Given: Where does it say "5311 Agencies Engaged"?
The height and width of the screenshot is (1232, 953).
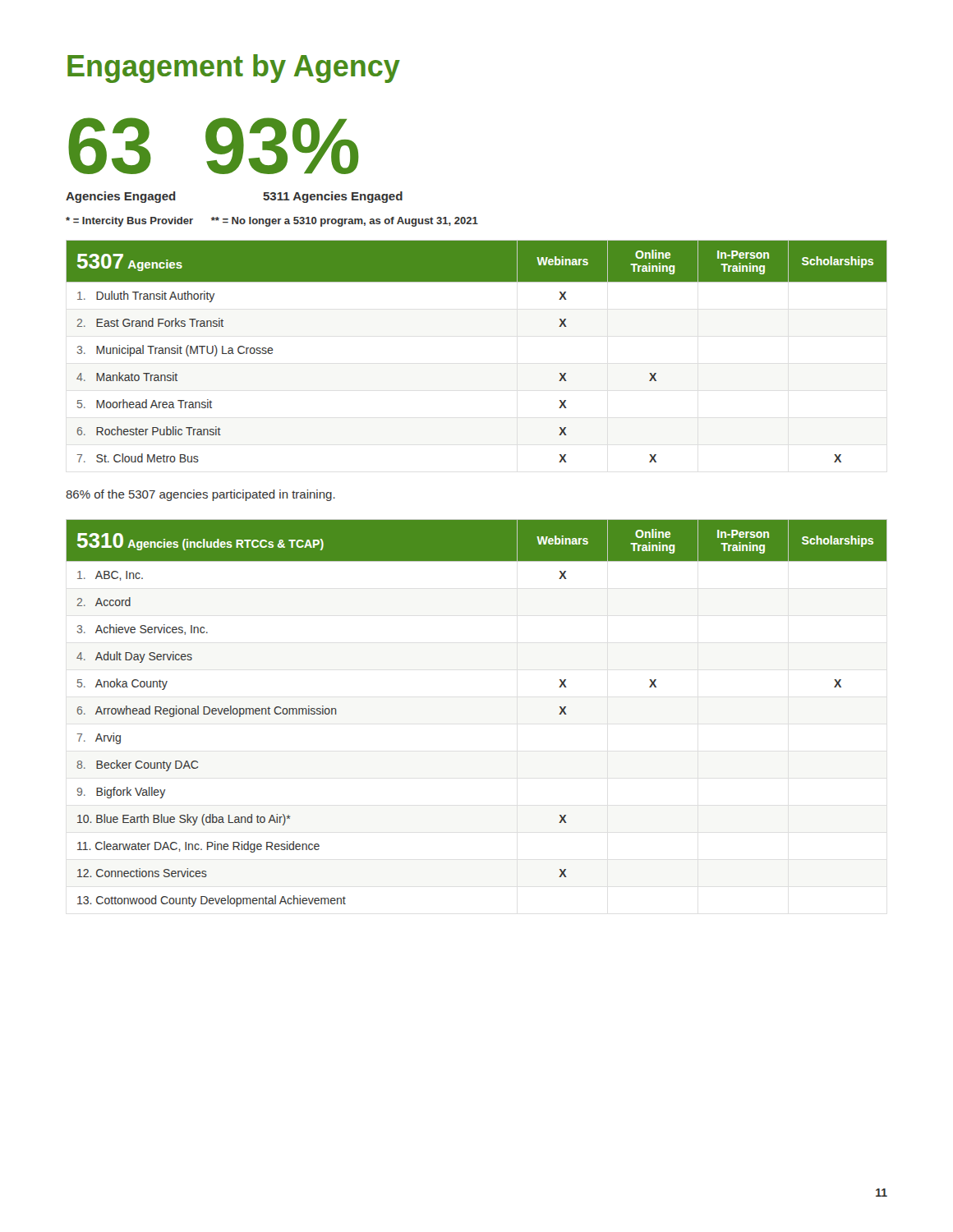Looking at the screenshot, I should (333, 196).
